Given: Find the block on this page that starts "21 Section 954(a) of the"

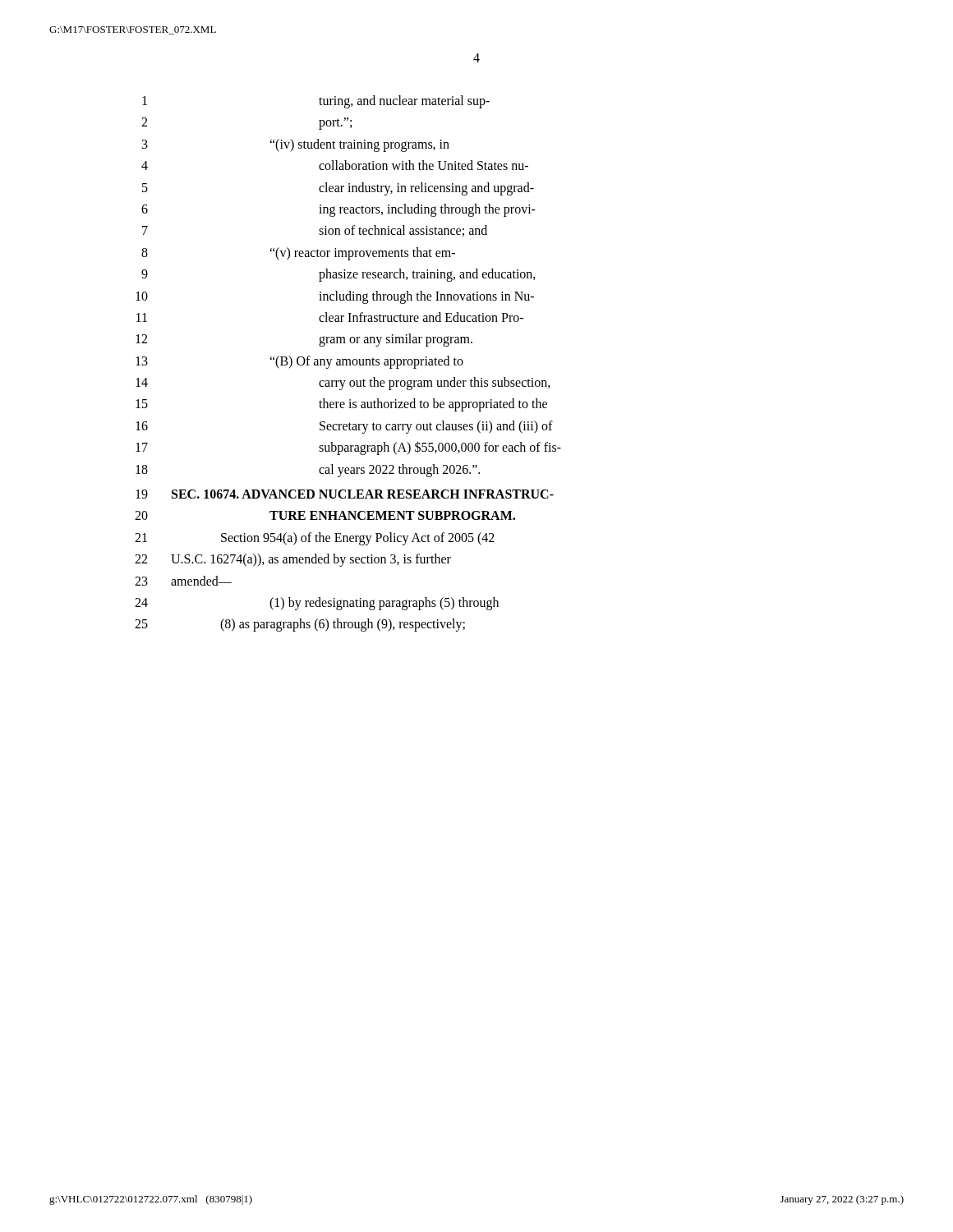Looking at the screenshot, I should pos(493,538).
